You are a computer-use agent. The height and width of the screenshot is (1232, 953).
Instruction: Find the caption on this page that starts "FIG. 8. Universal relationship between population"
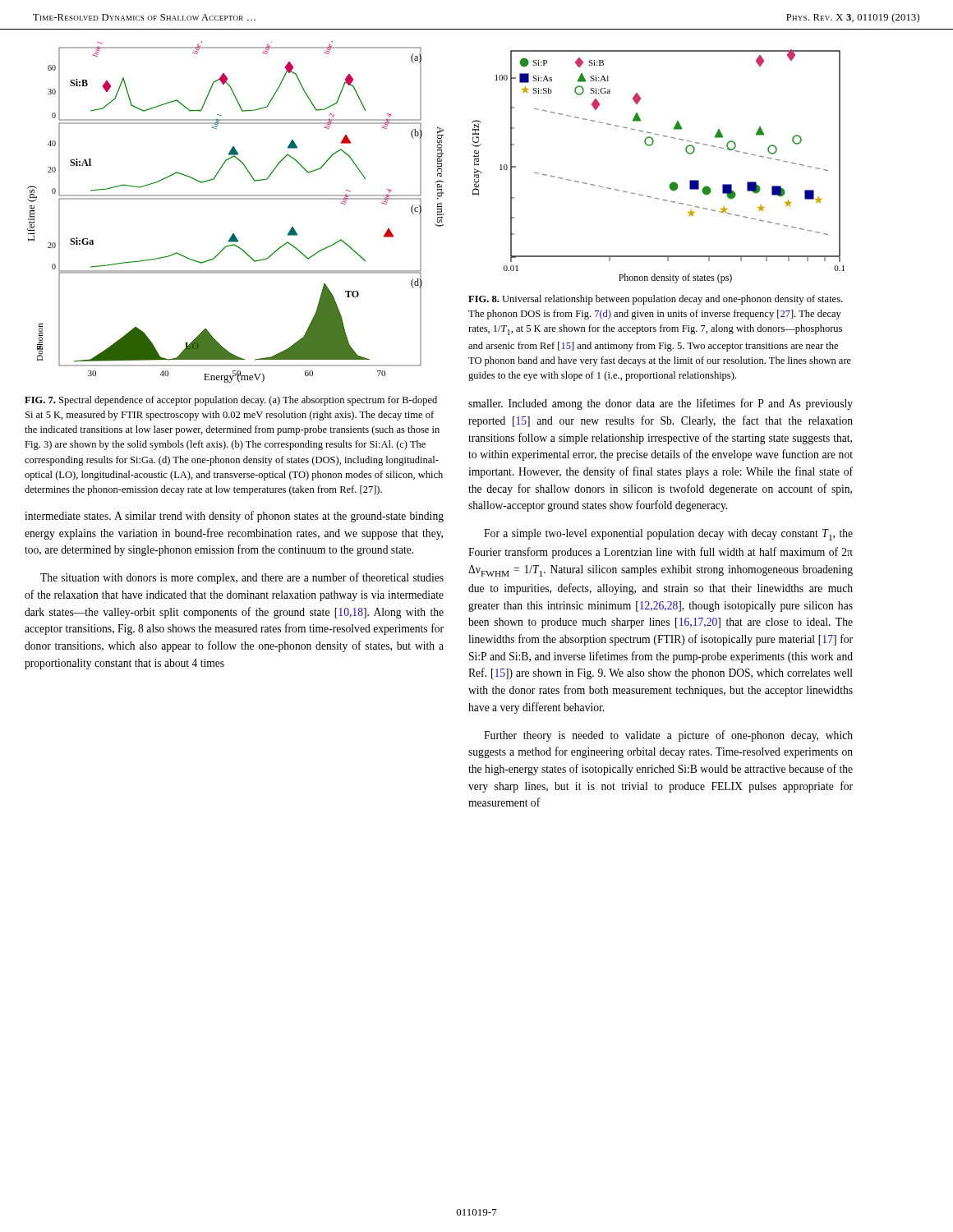tap(660, 337)
